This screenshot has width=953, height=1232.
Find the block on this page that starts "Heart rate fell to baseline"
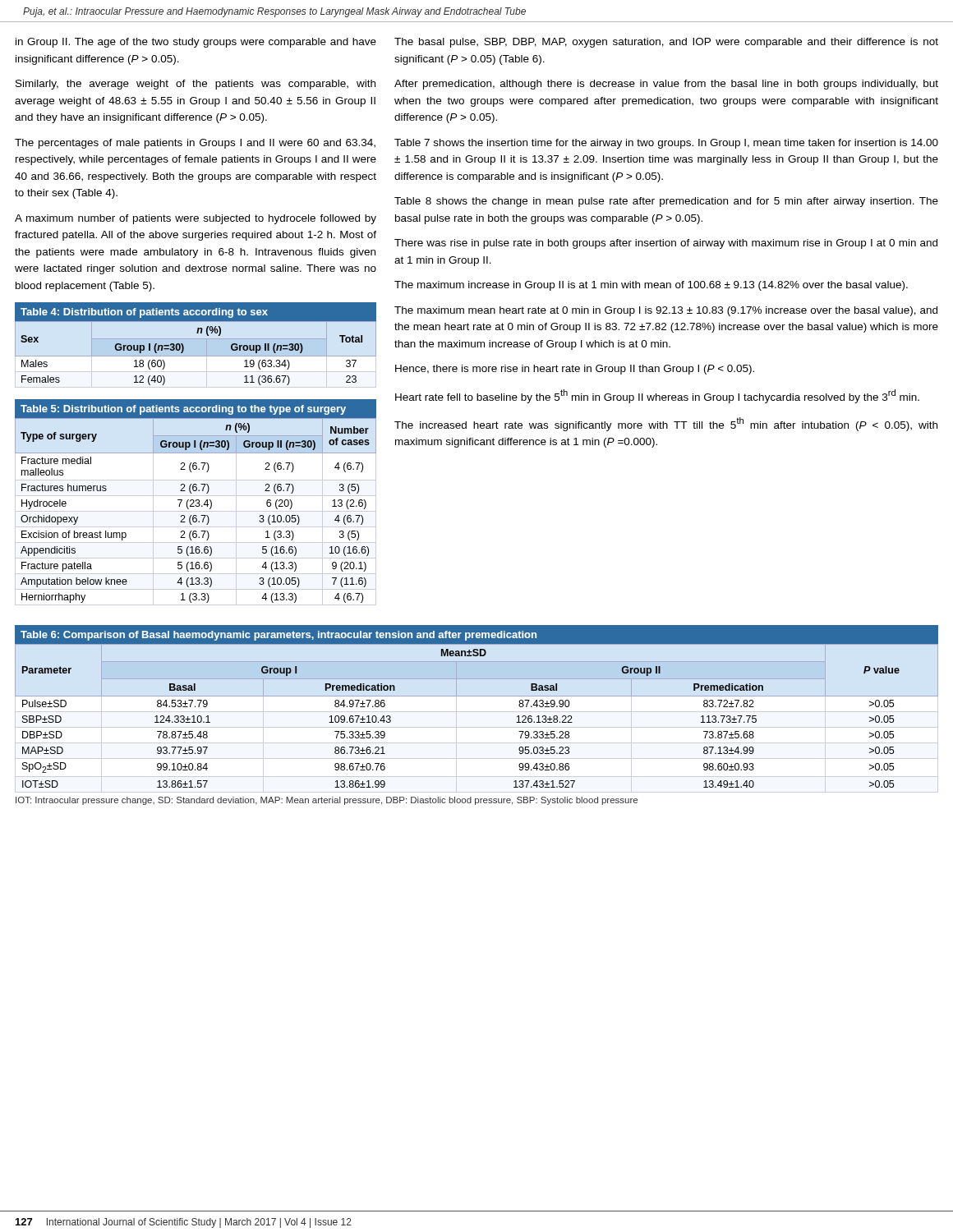tap(666, 396)
